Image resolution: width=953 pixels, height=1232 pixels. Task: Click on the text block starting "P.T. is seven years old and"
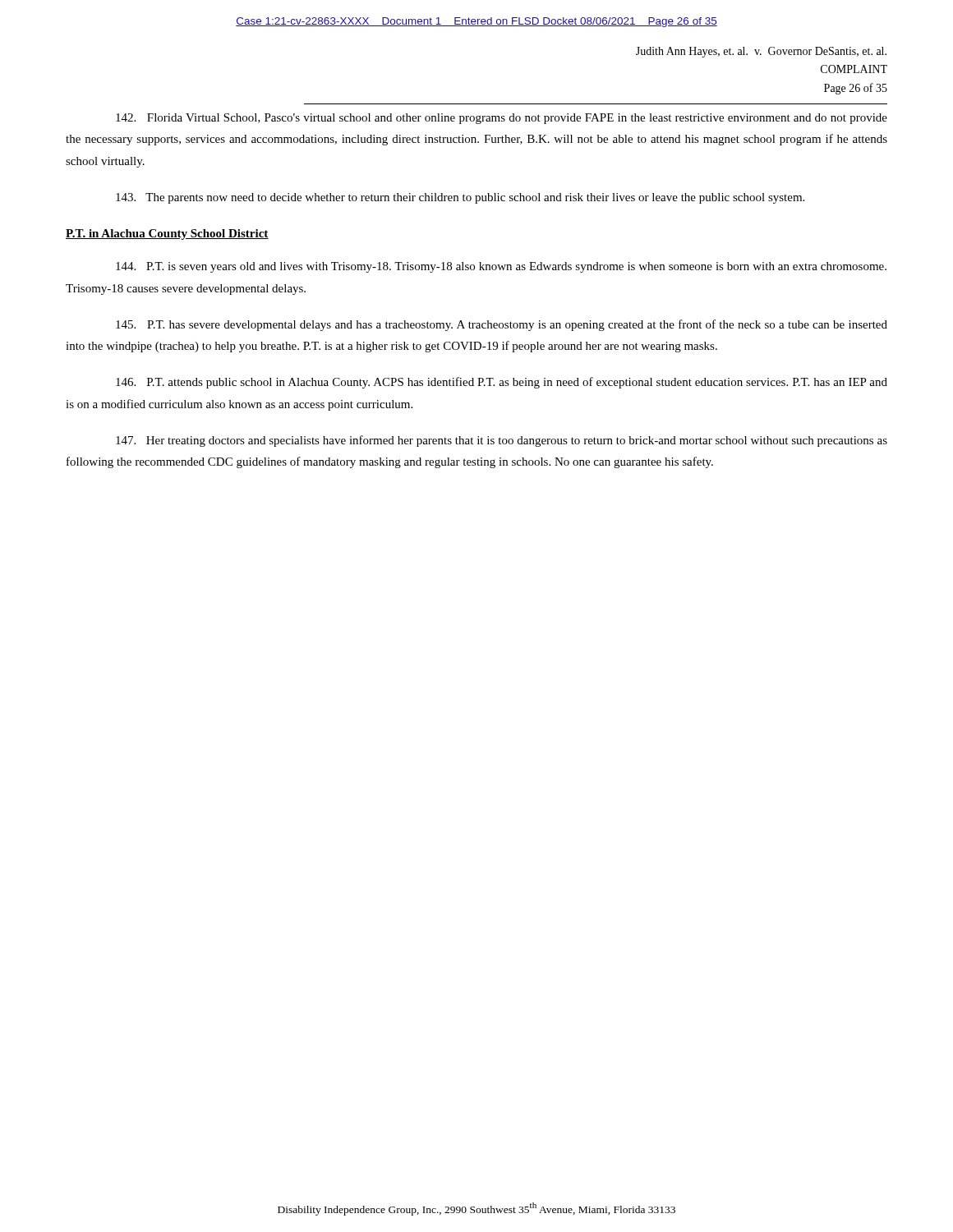click(x=476, y=277)
